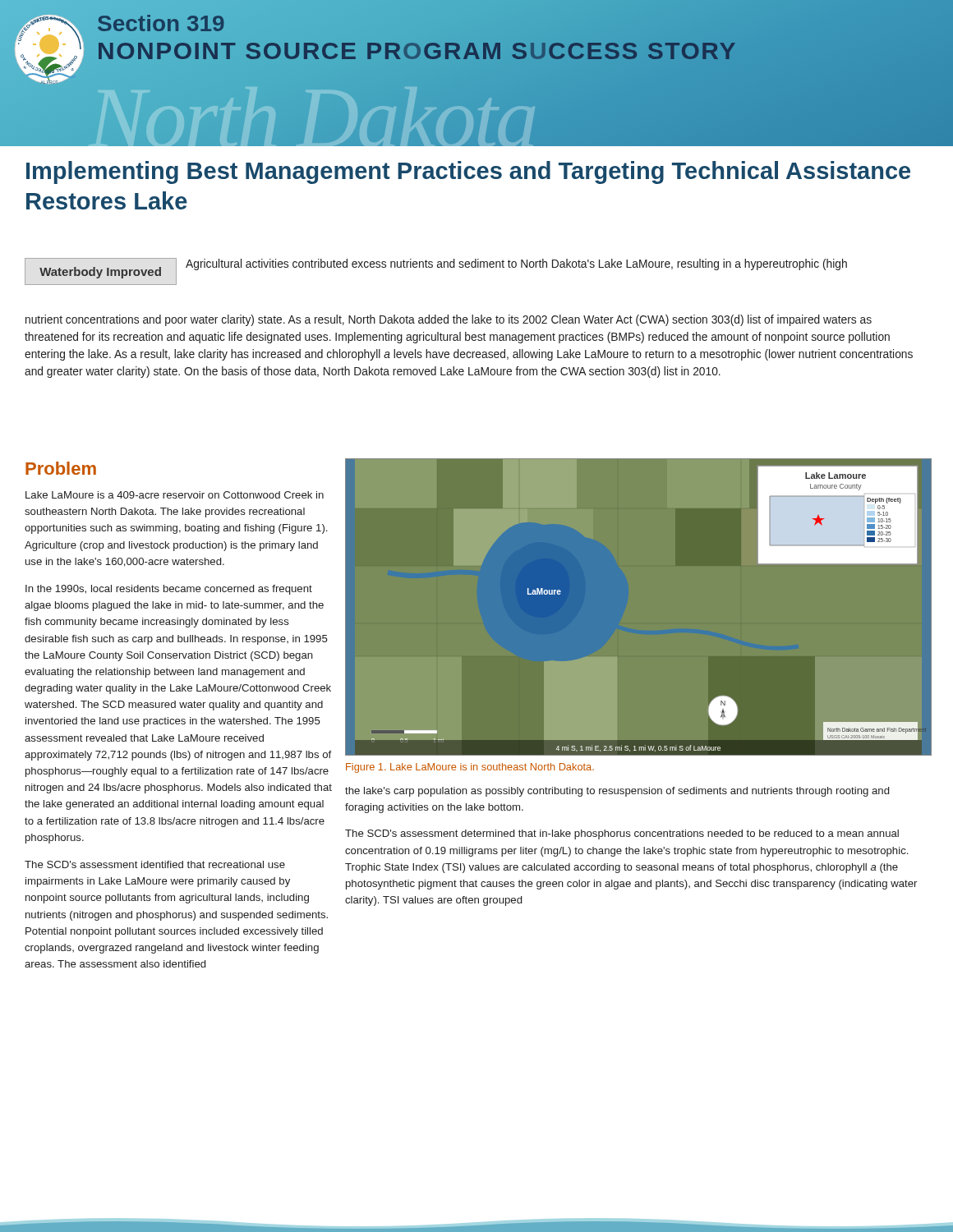Where is the passage that starts "the lake's carp population as possibly contributing to"?
The width and height of the screenshot is (953, 1232).
617,799
